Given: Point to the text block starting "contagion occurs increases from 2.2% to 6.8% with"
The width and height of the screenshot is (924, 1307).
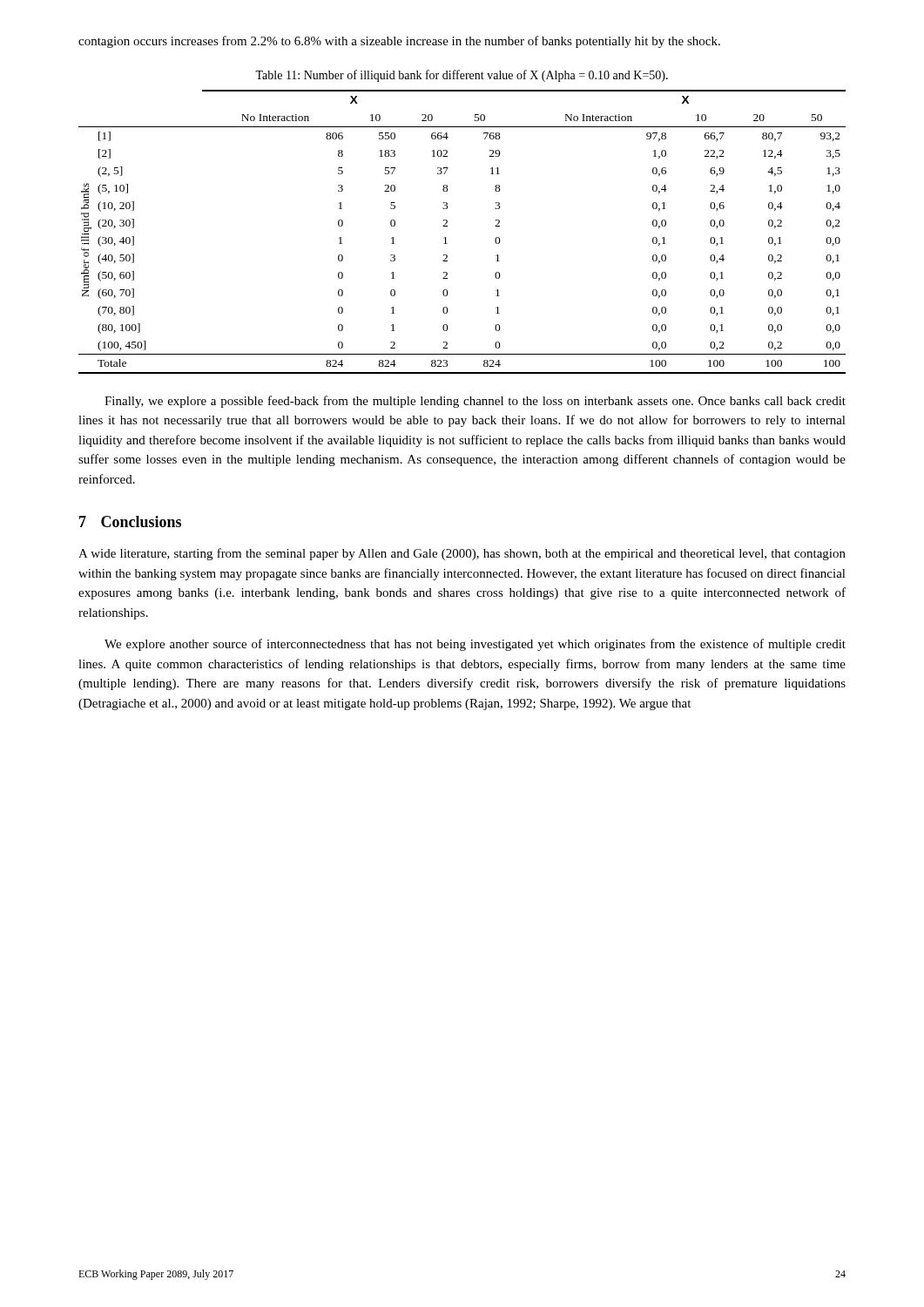Looking at the screenshot, I should point(400,41).
